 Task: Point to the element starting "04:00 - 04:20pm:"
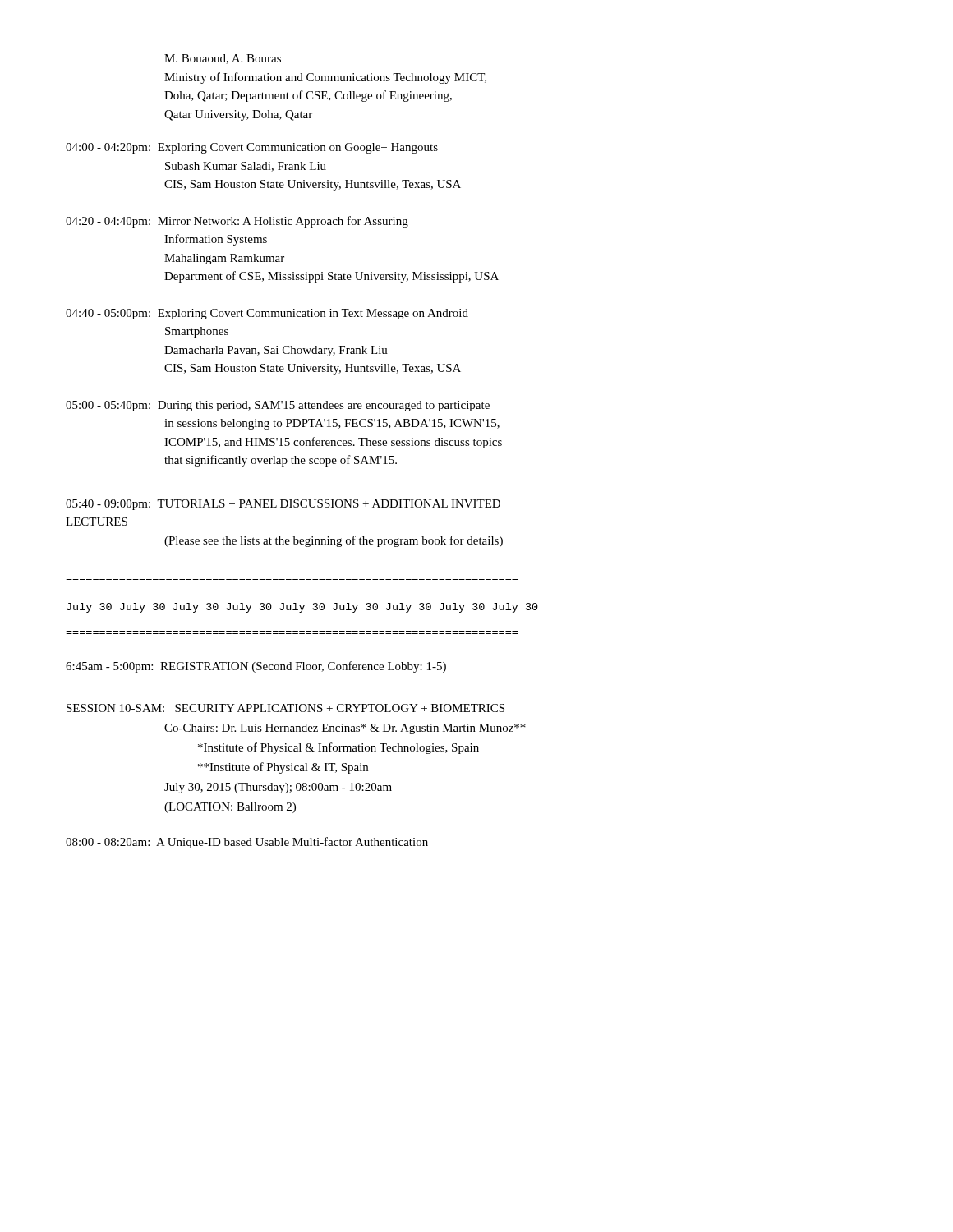pos(252,148)
